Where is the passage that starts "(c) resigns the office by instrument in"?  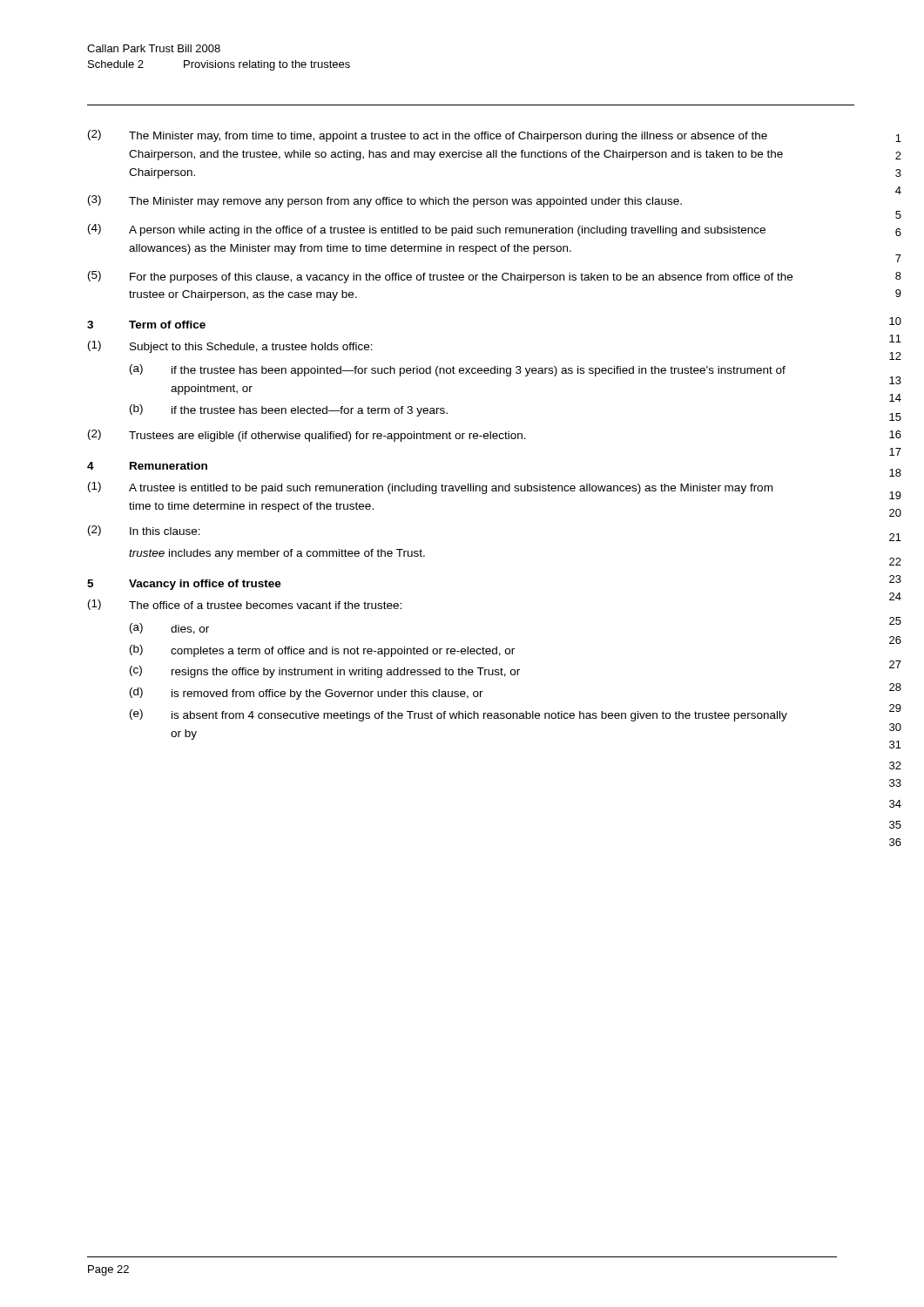(463, 673)
